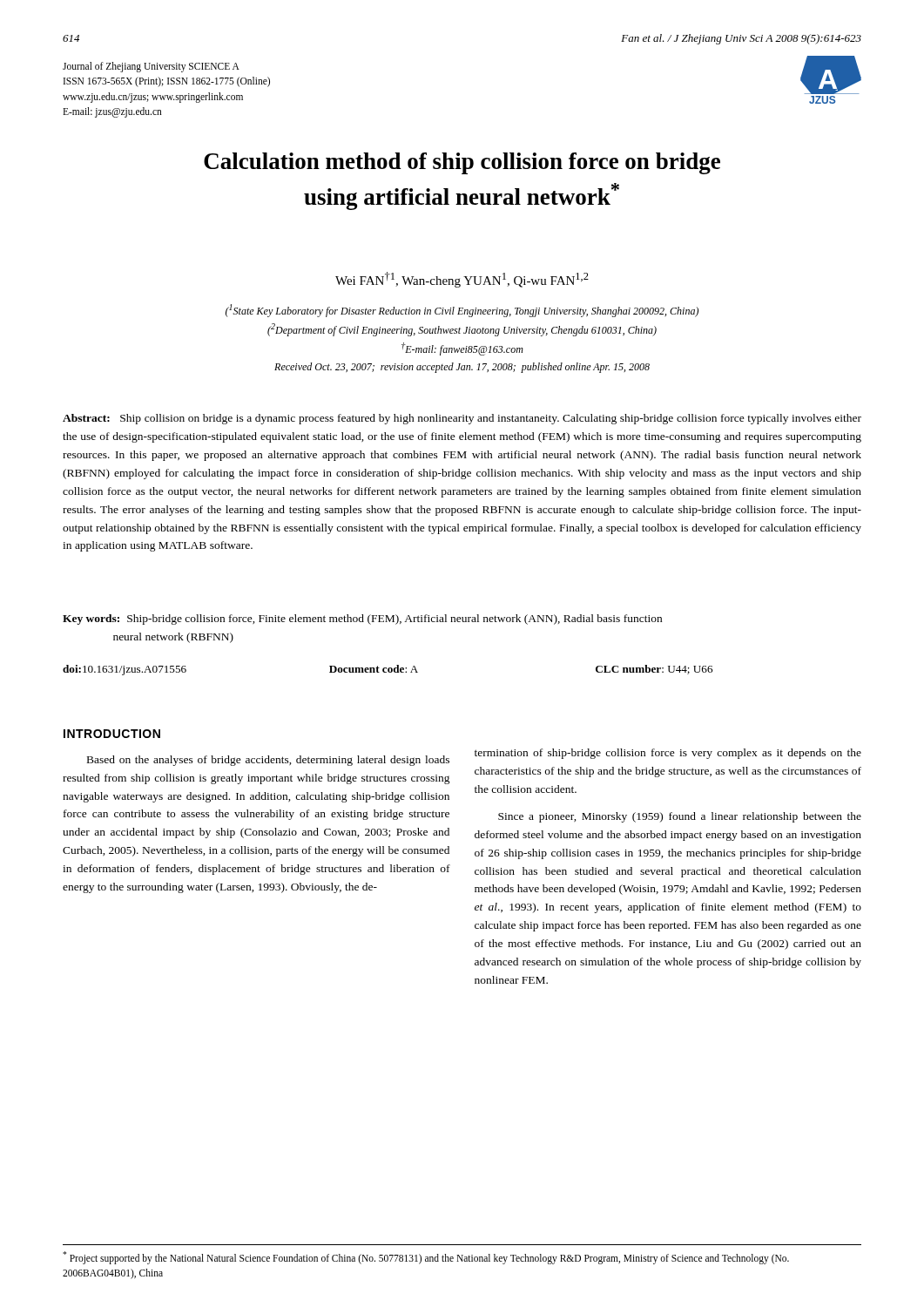Find the block on this page that starts "(1State Key Laboratory for Disaster Reduction in Civil"
This screenshot has width=924, height=1307.
tap(462, 337)
